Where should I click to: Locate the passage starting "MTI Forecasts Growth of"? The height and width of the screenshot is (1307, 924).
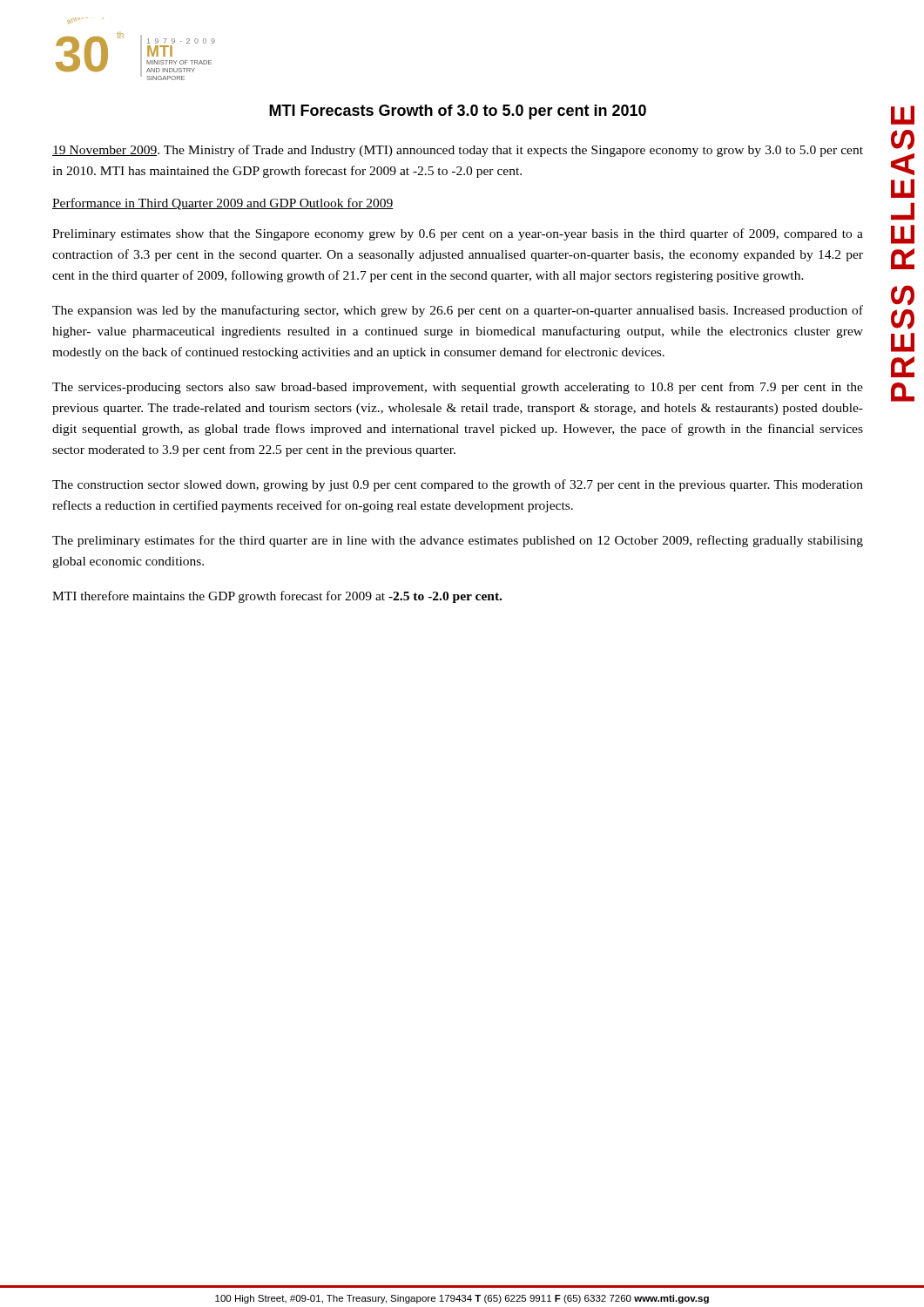point(458,111)
